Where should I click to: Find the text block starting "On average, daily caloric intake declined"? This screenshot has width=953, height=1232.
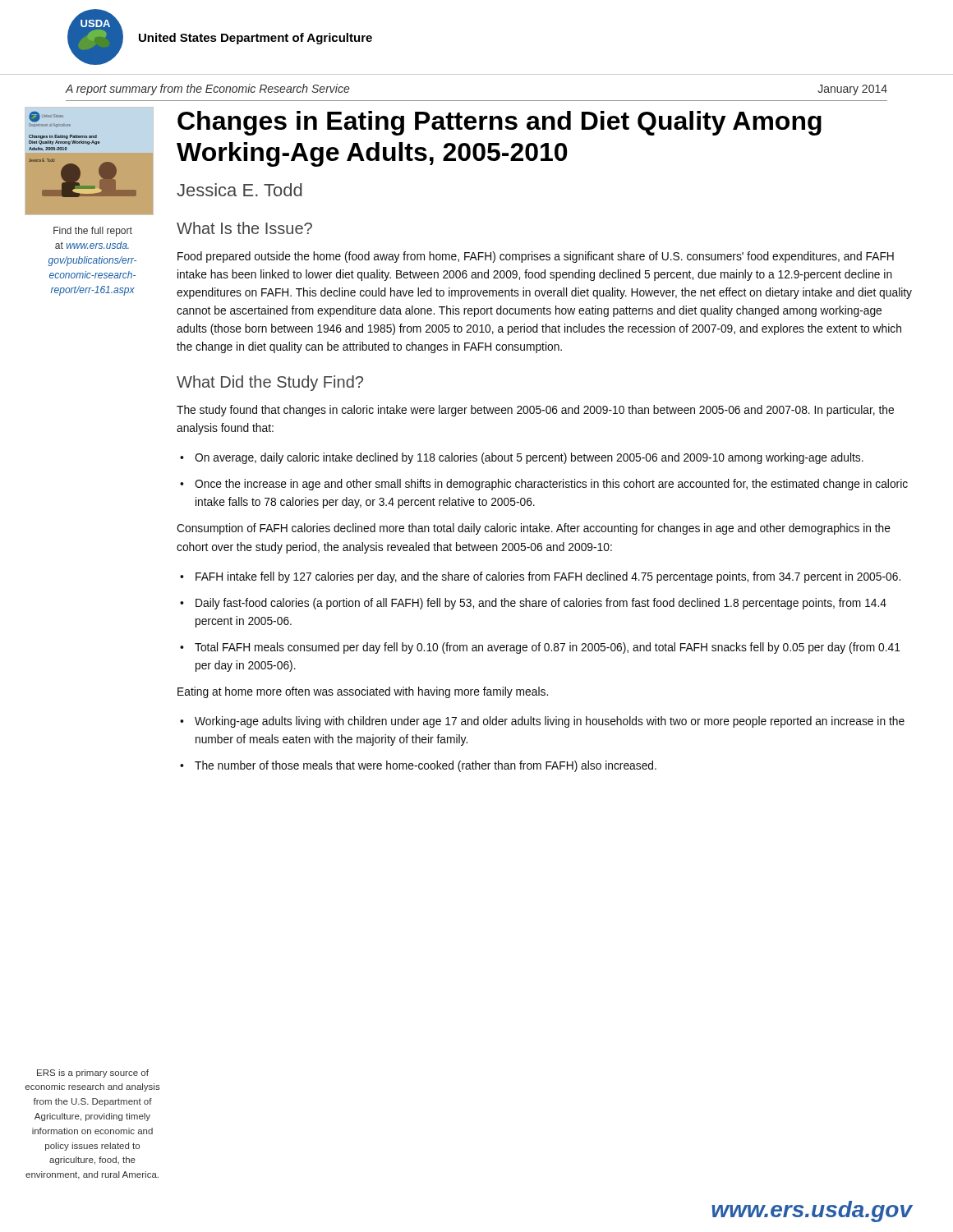tap(529, 458)
